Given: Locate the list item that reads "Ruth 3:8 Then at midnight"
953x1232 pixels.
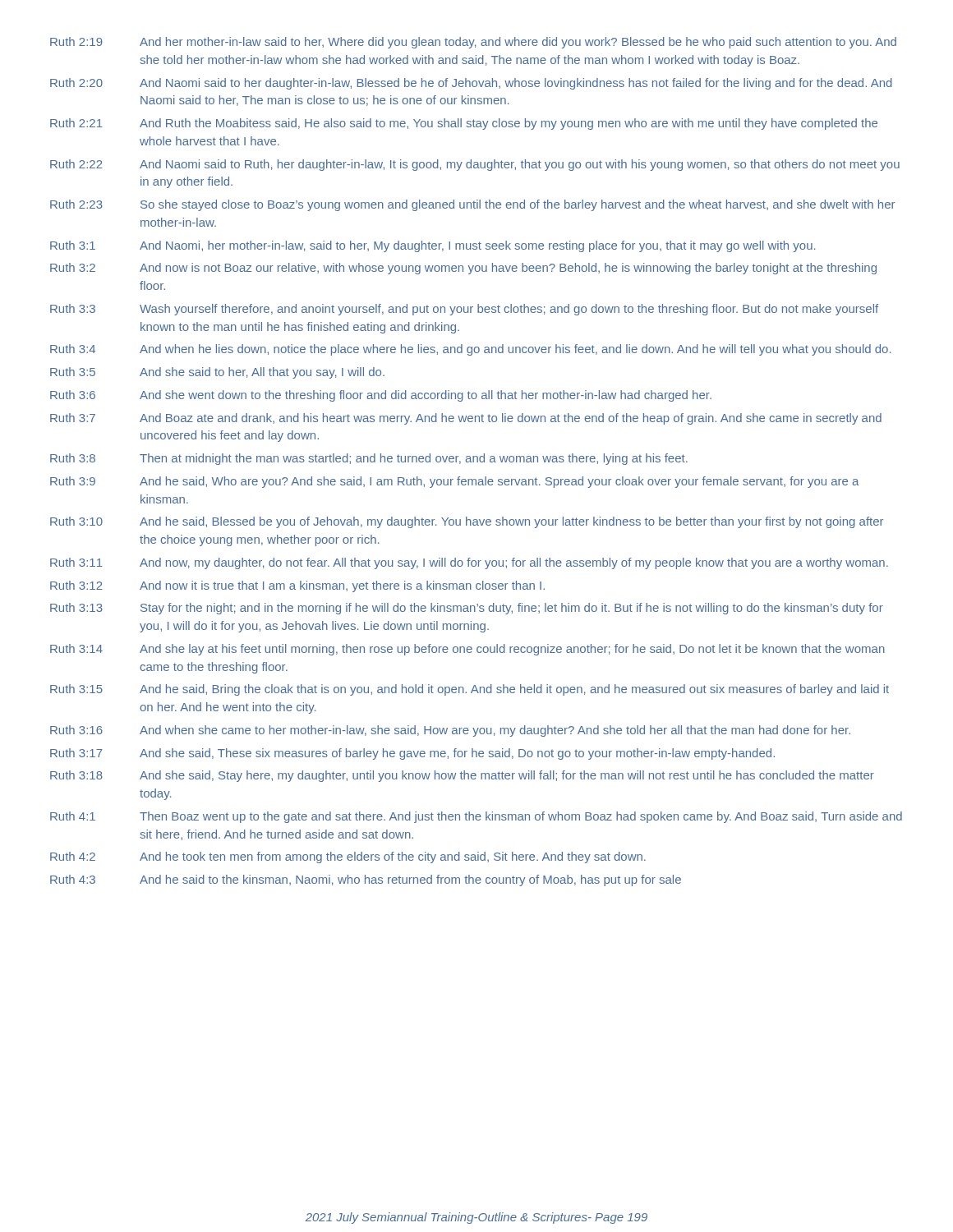Looking at the screenshot, I should tap(476, 458).
